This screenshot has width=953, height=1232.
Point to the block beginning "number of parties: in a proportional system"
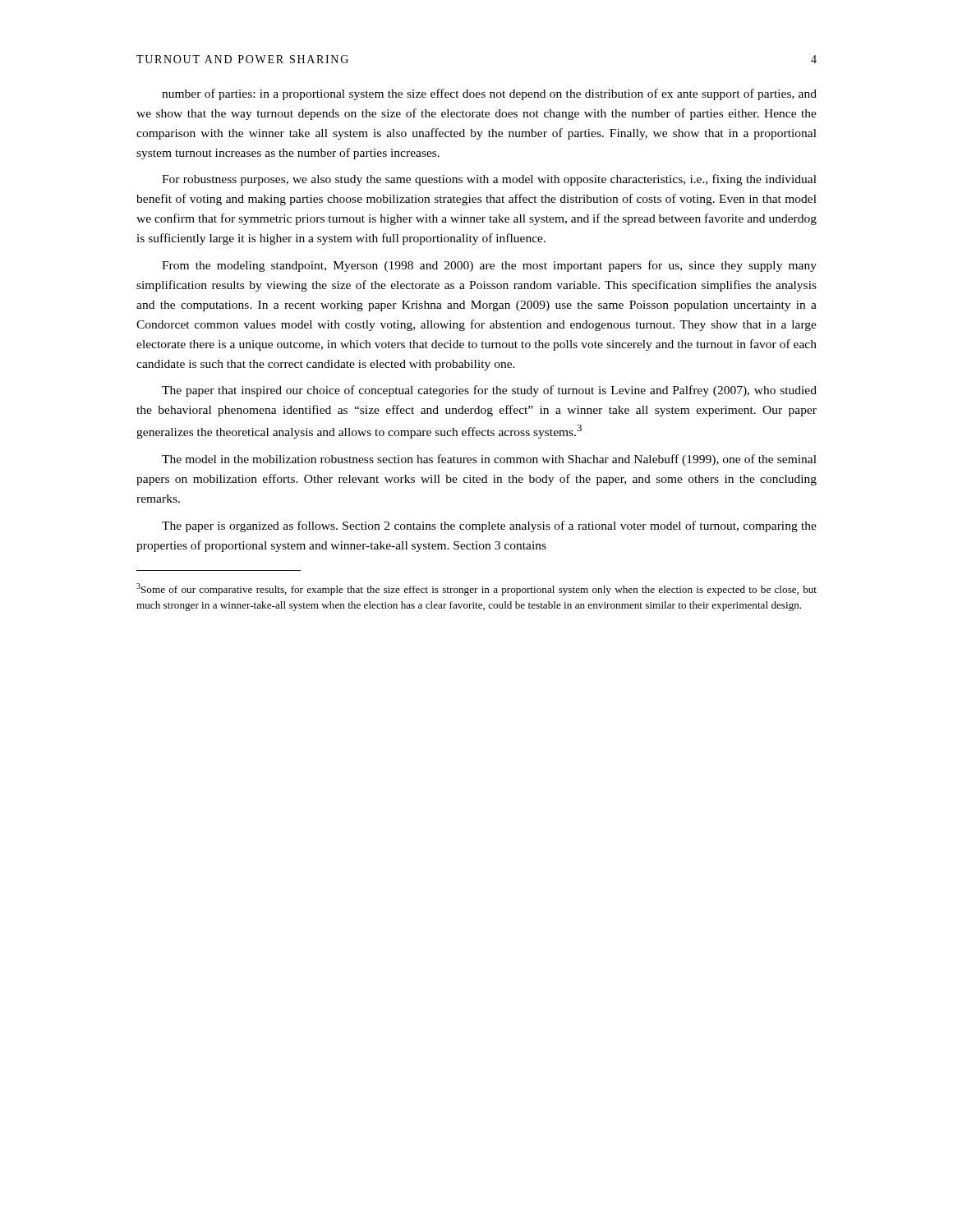coord(476,123)
